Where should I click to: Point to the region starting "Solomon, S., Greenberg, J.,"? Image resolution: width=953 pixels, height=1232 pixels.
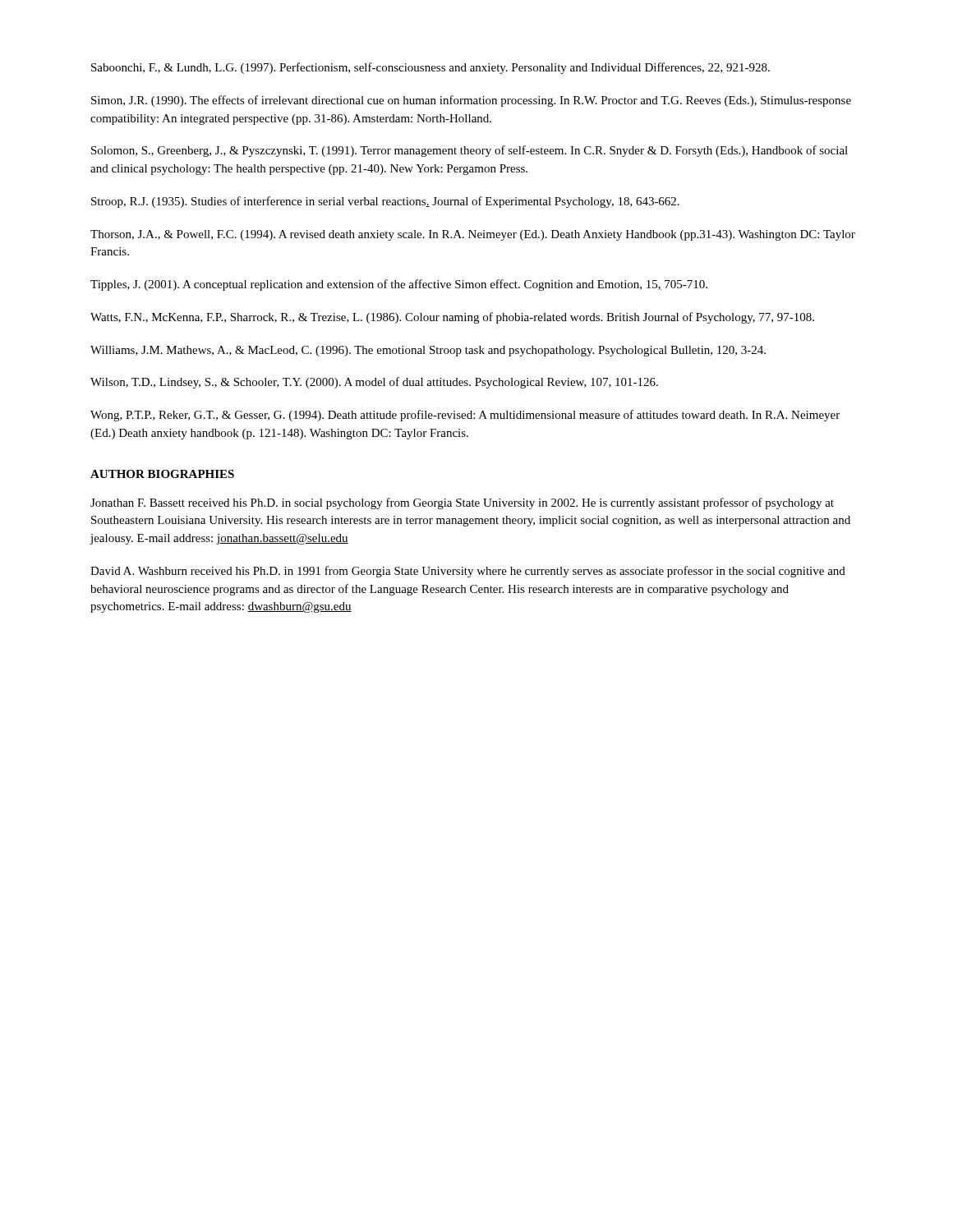pos(469,159)
